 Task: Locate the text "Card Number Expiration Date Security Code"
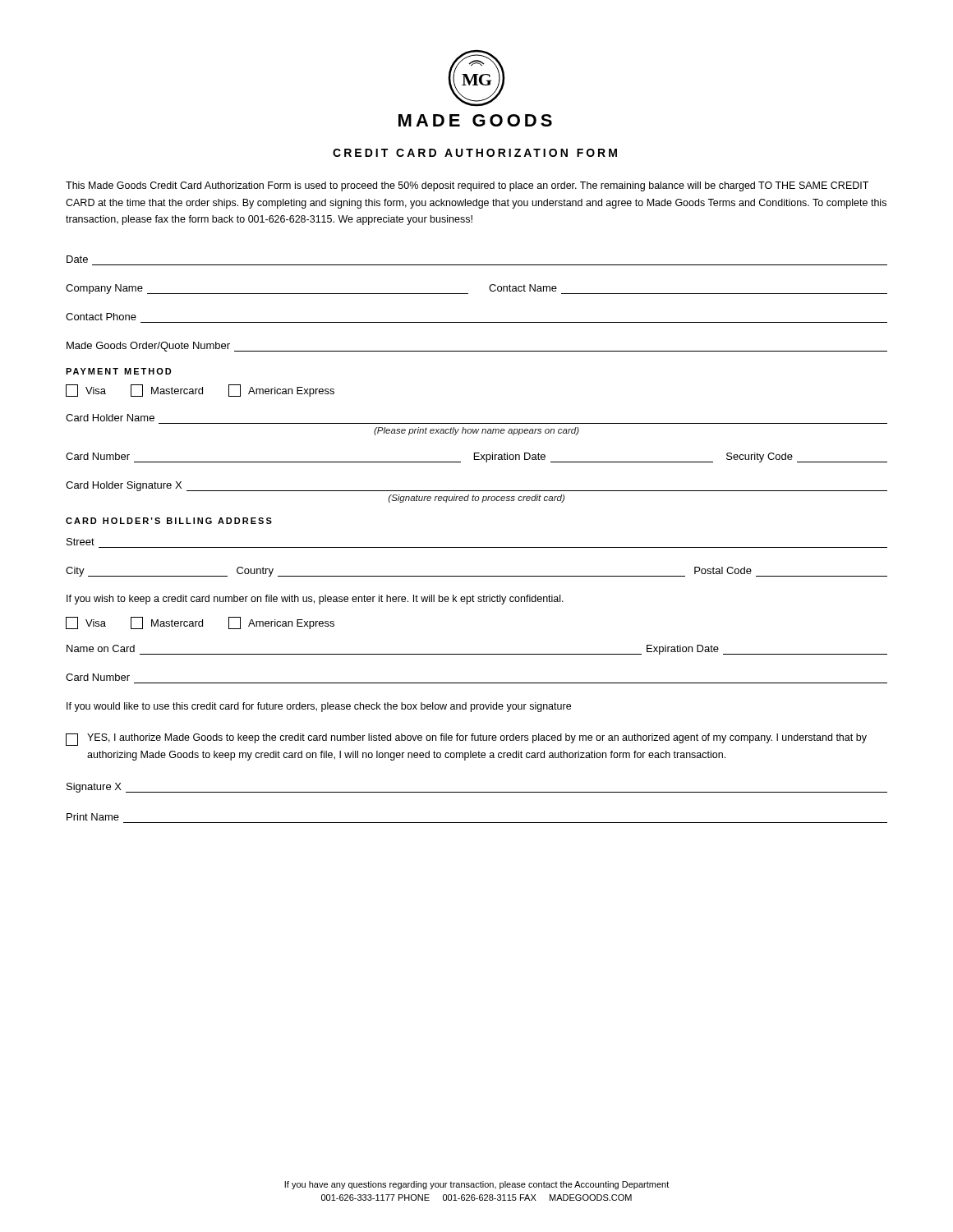476,455
